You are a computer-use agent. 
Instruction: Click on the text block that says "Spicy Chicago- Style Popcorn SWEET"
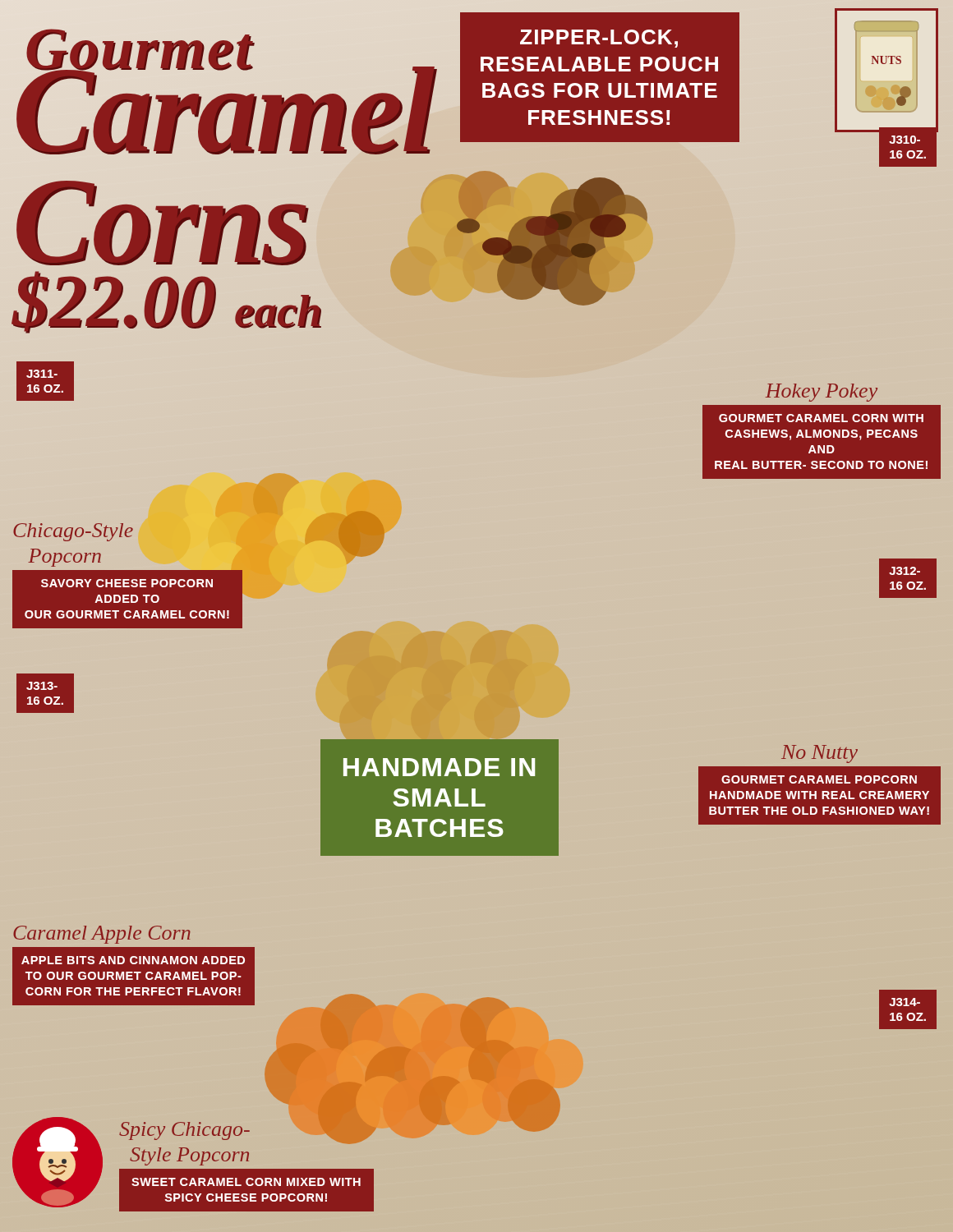(x=246, y=1164)
